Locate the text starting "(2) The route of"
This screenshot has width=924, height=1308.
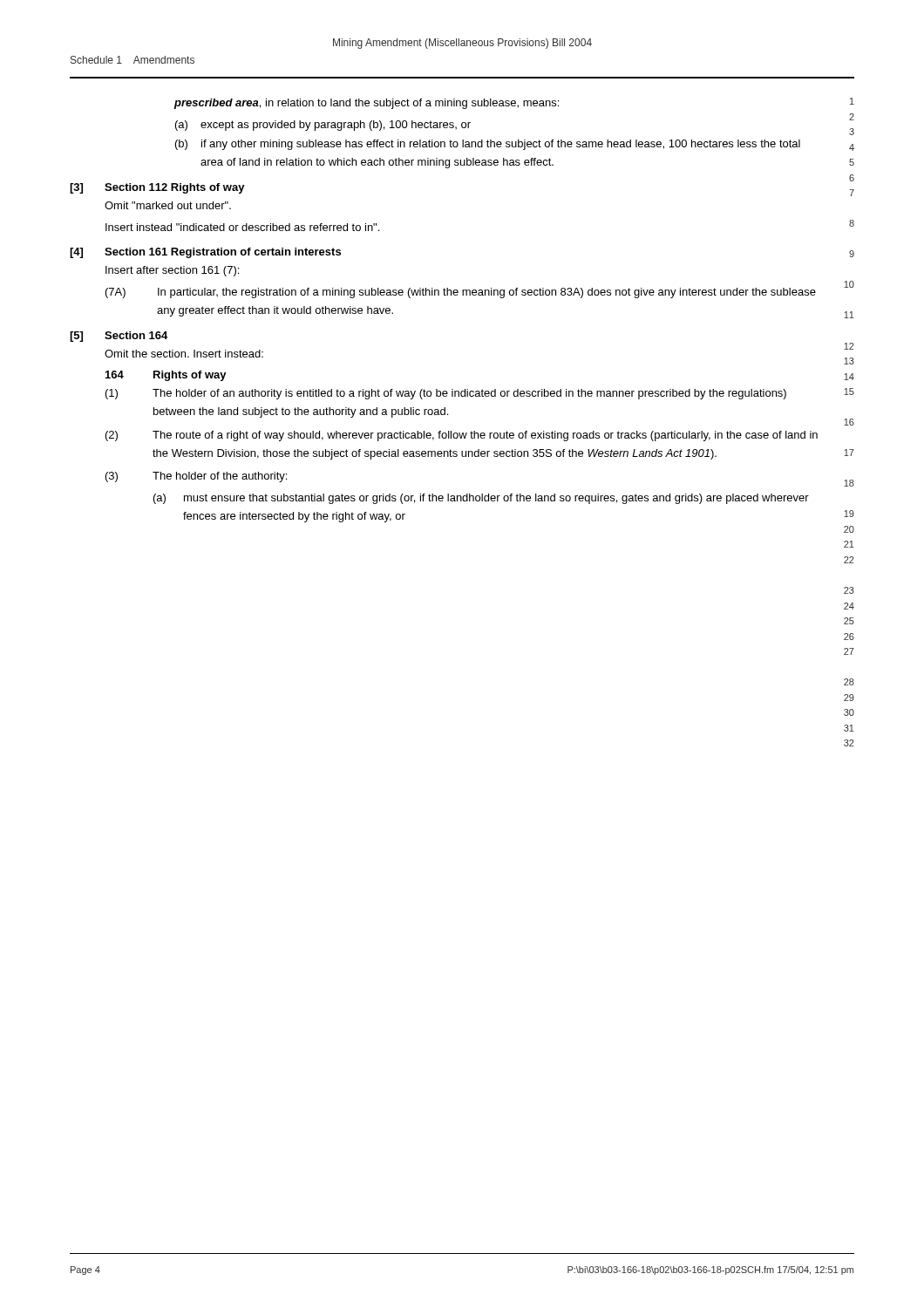tap(462, 444)
